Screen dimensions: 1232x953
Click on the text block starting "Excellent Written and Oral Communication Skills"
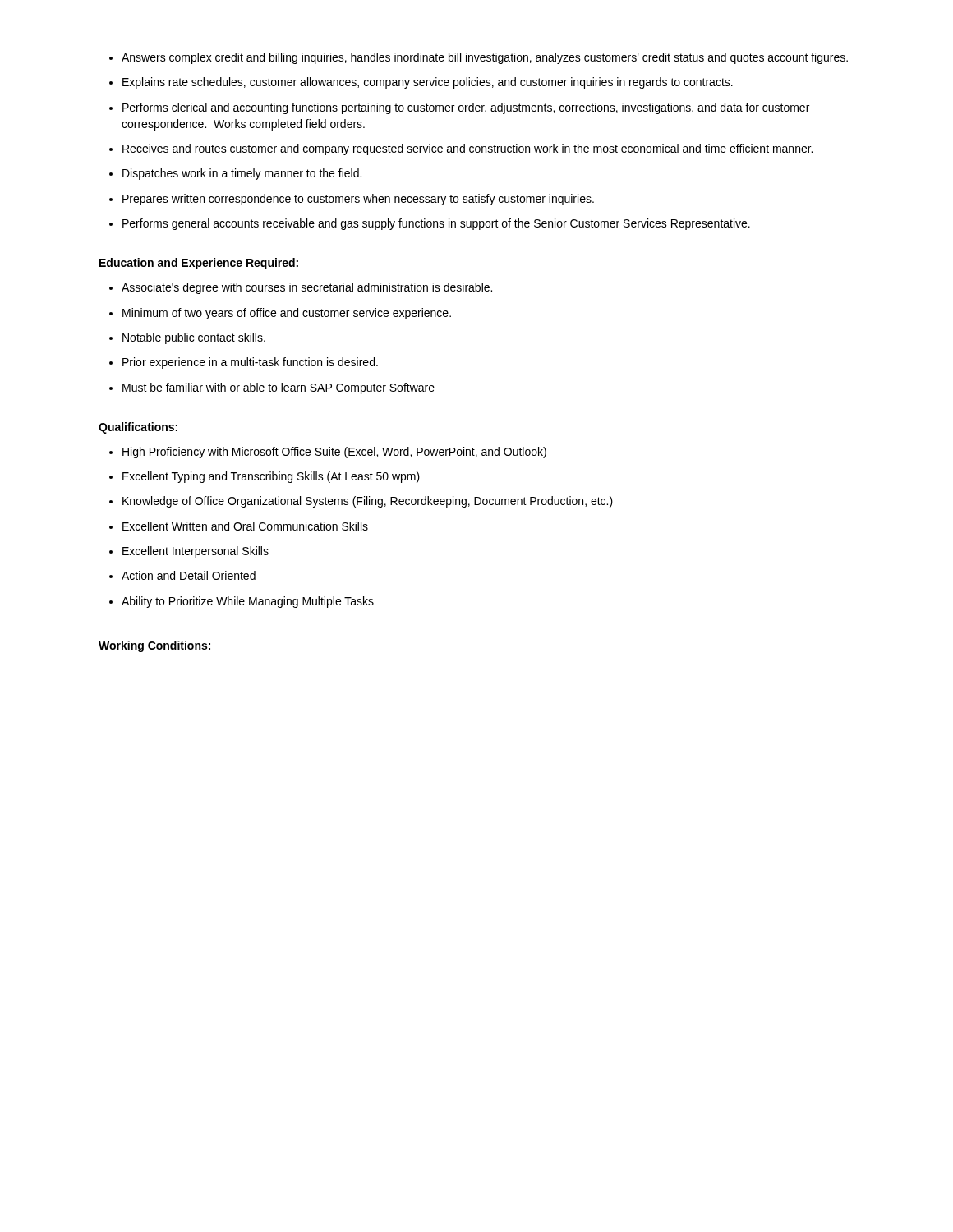(245, 526)
